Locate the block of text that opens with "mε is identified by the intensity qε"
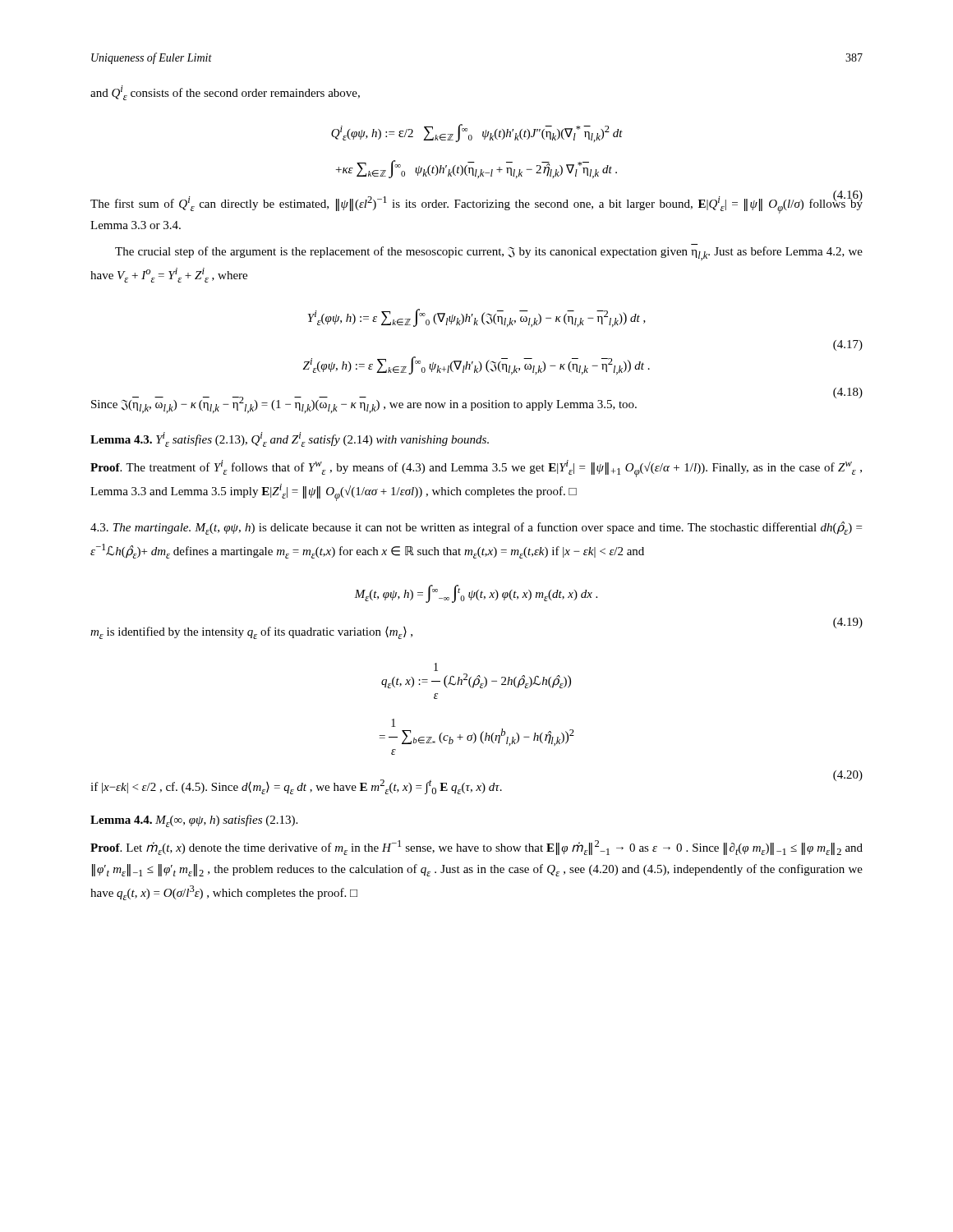The image size is (953, 1232). (x=252, y=630)
